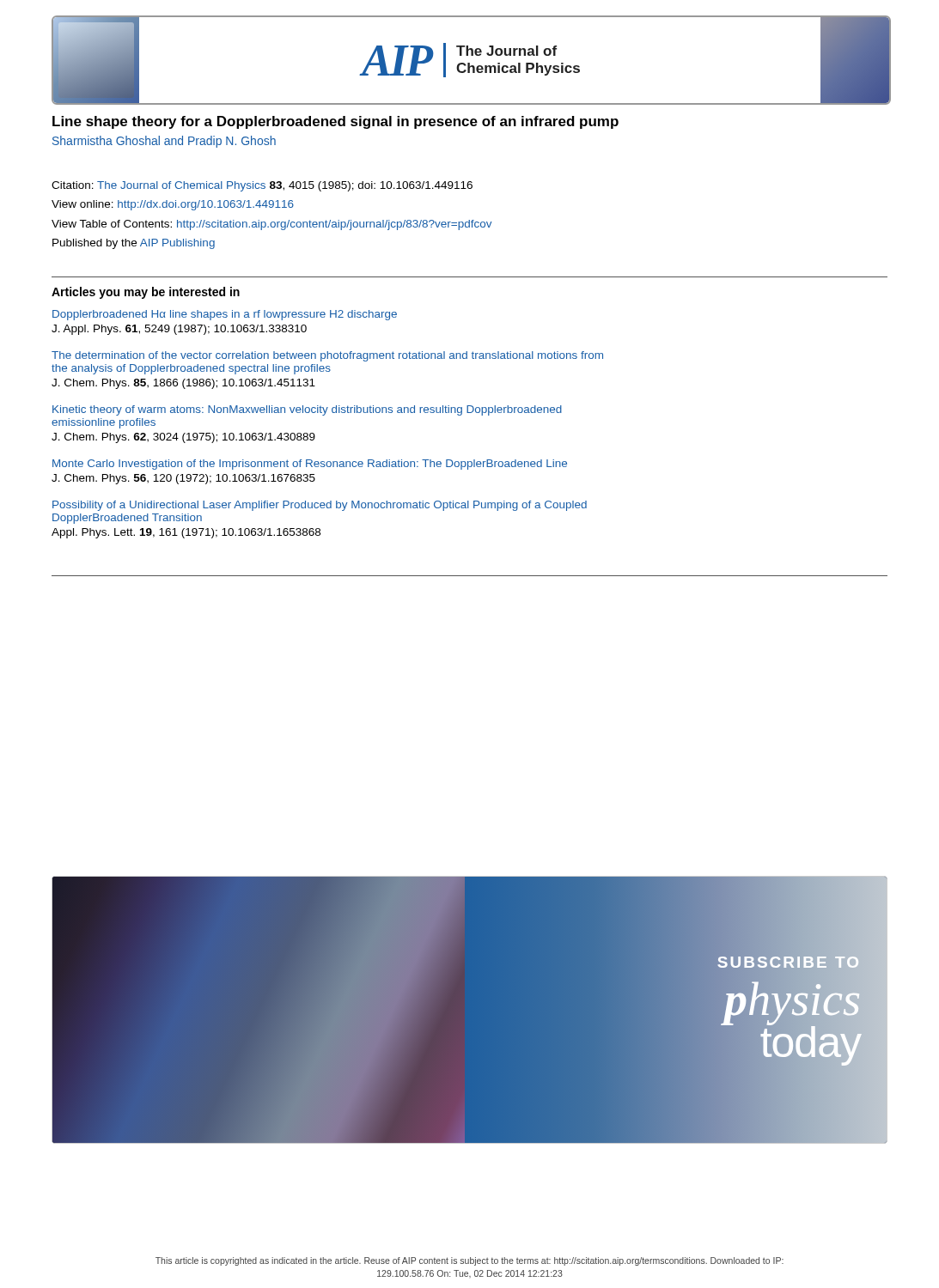Click the passage that begins "Dopplerbroadened Hα line shapes in a rf lowpressure"
Viewport: 939px width, 1288px height.
coord(225,315)
